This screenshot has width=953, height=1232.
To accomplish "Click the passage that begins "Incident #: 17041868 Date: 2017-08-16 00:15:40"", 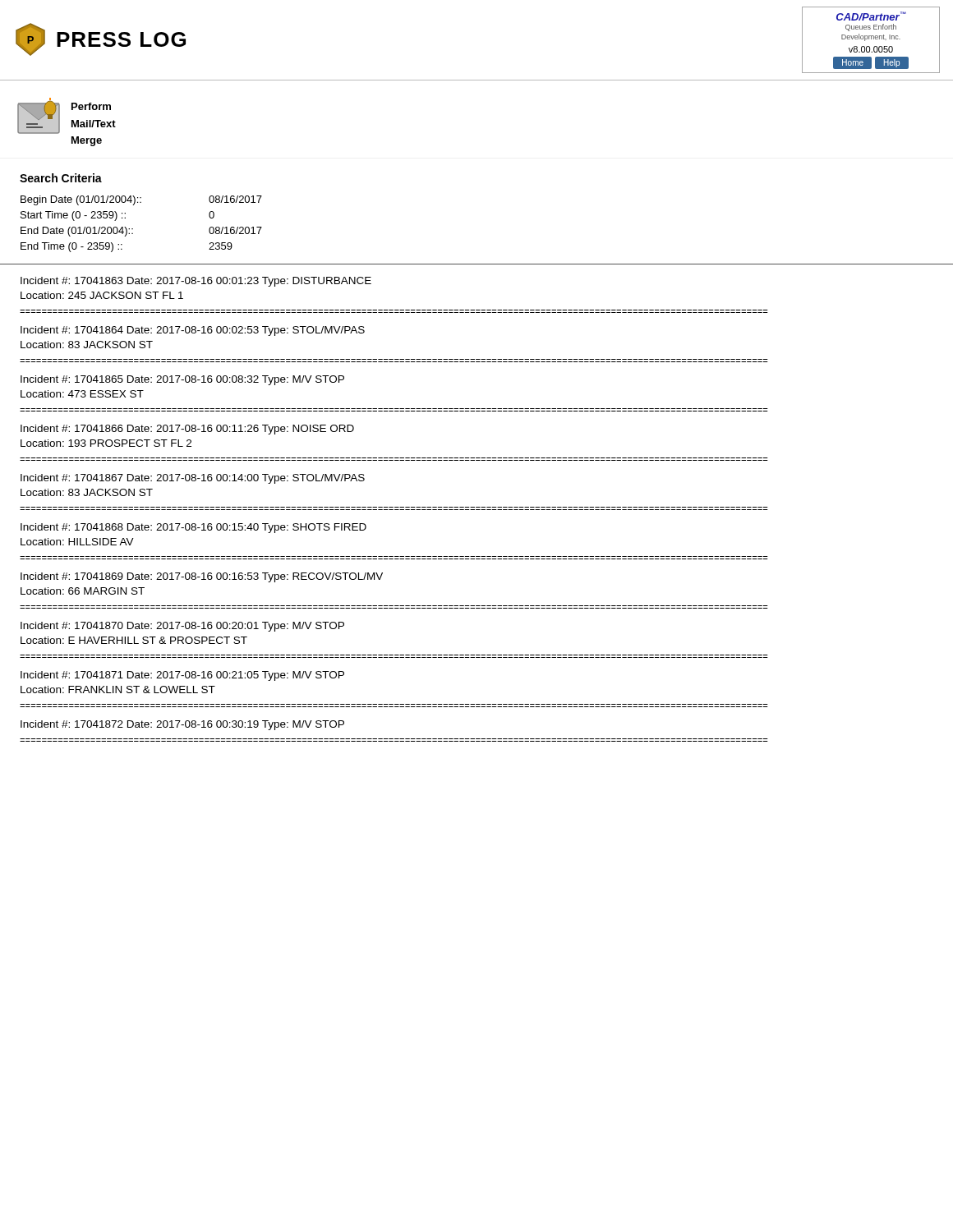I will click(193, 534).
